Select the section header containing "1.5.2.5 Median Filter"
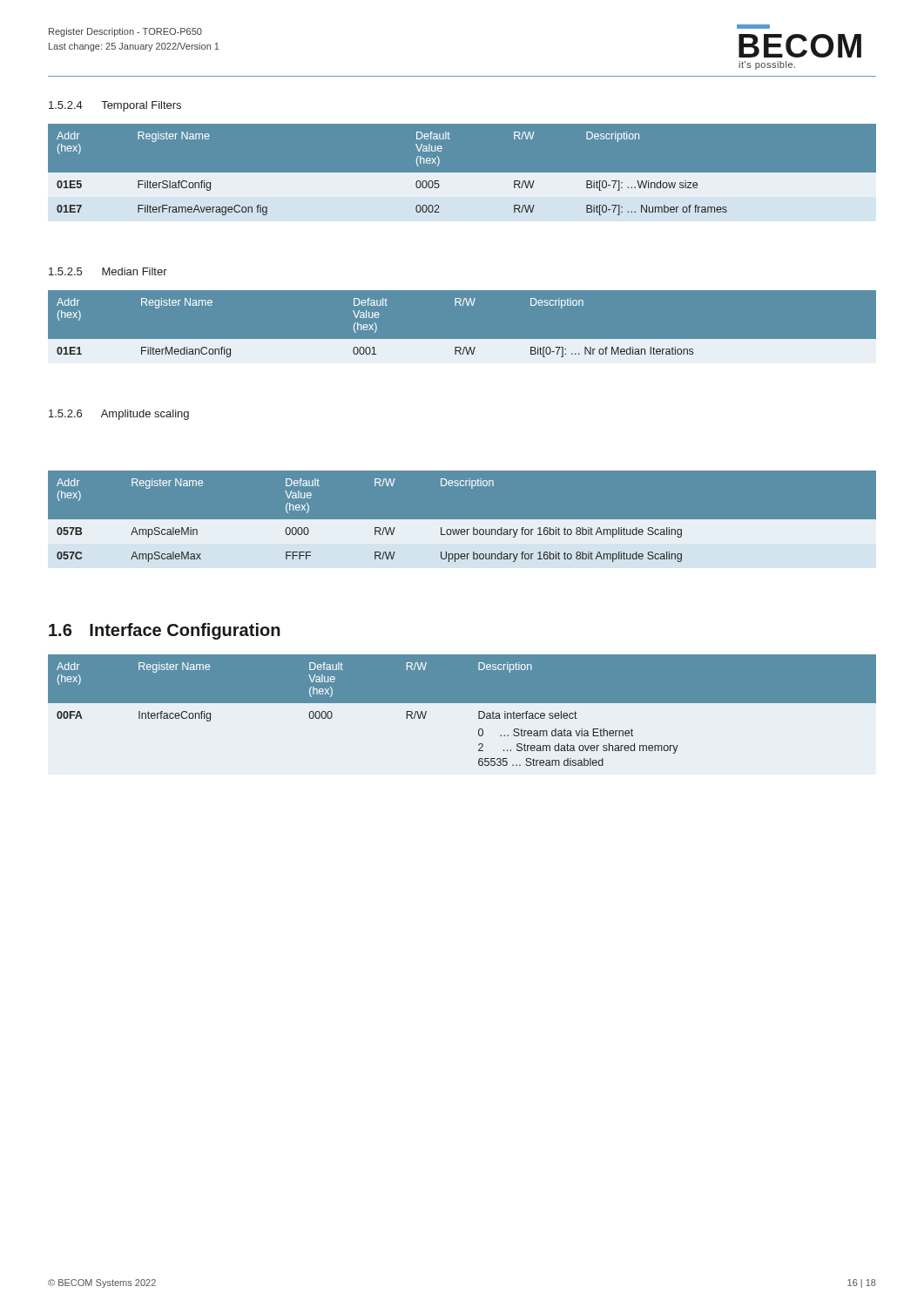Viewport: 924px width, 1307px height. tap(107, 271)
